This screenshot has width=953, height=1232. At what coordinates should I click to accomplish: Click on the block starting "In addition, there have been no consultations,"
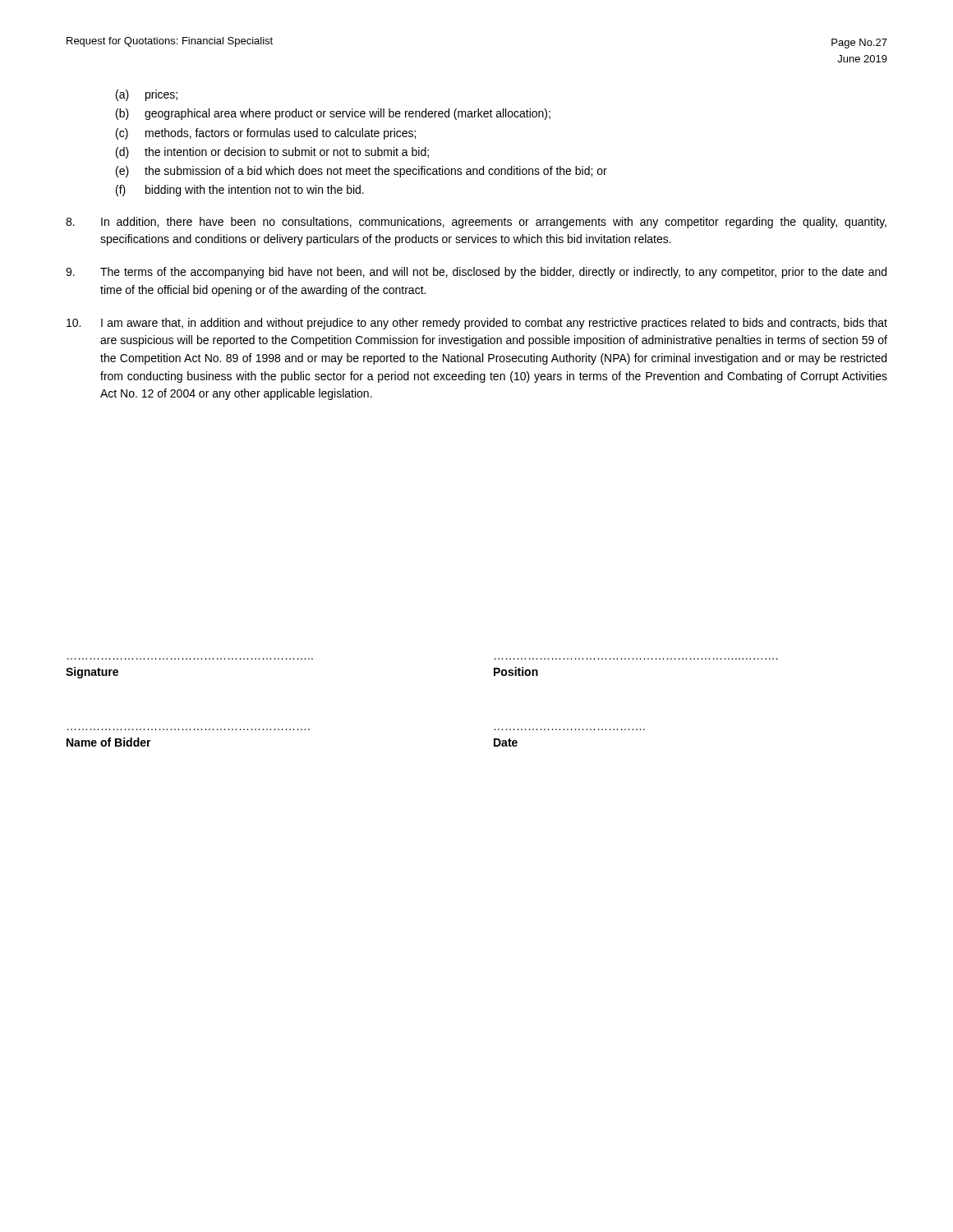pyautogui.click(x=476, y=231)
